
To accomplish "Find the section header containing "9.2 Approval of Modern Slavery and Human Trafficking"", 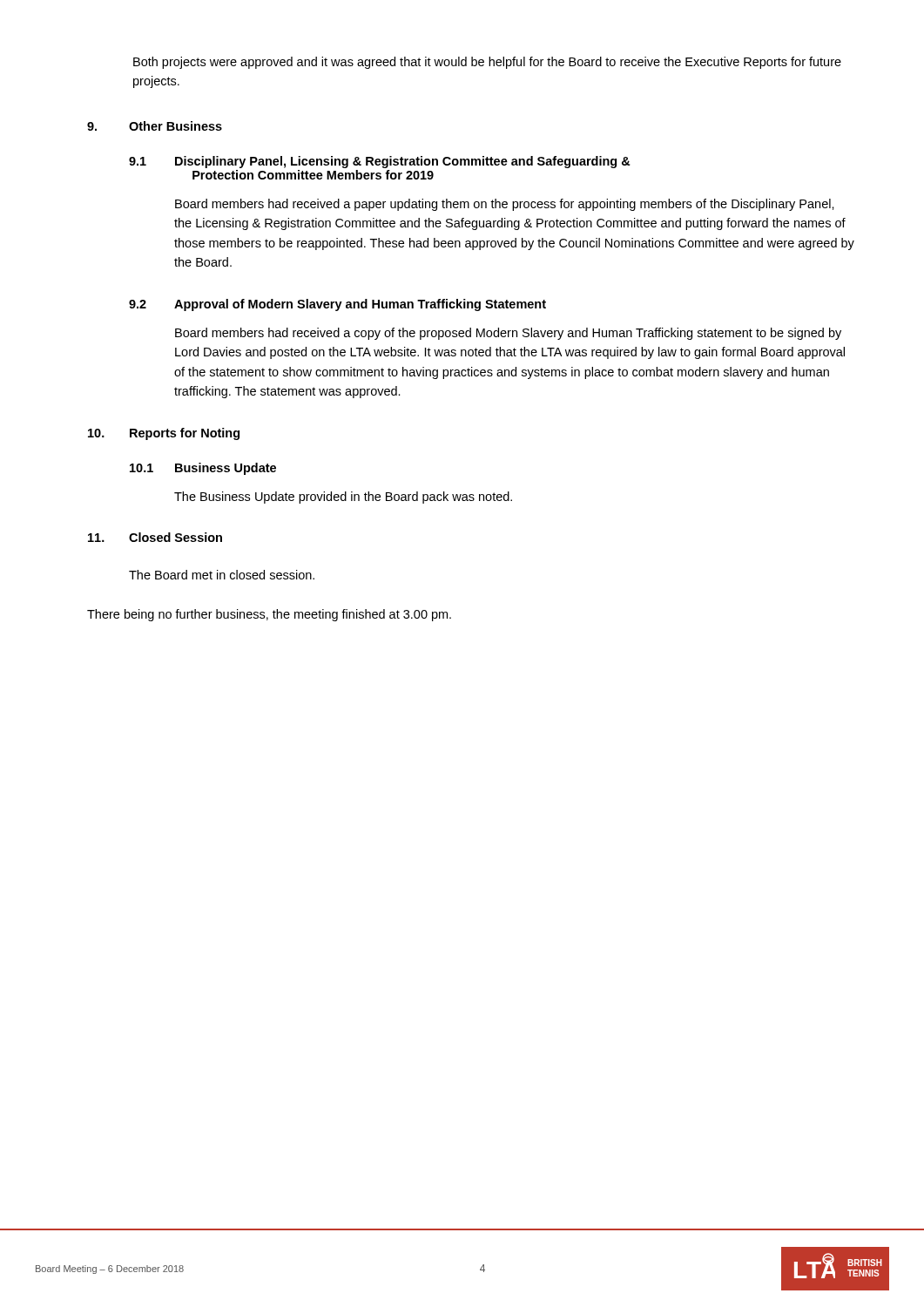I will click(x=337, y=304).
